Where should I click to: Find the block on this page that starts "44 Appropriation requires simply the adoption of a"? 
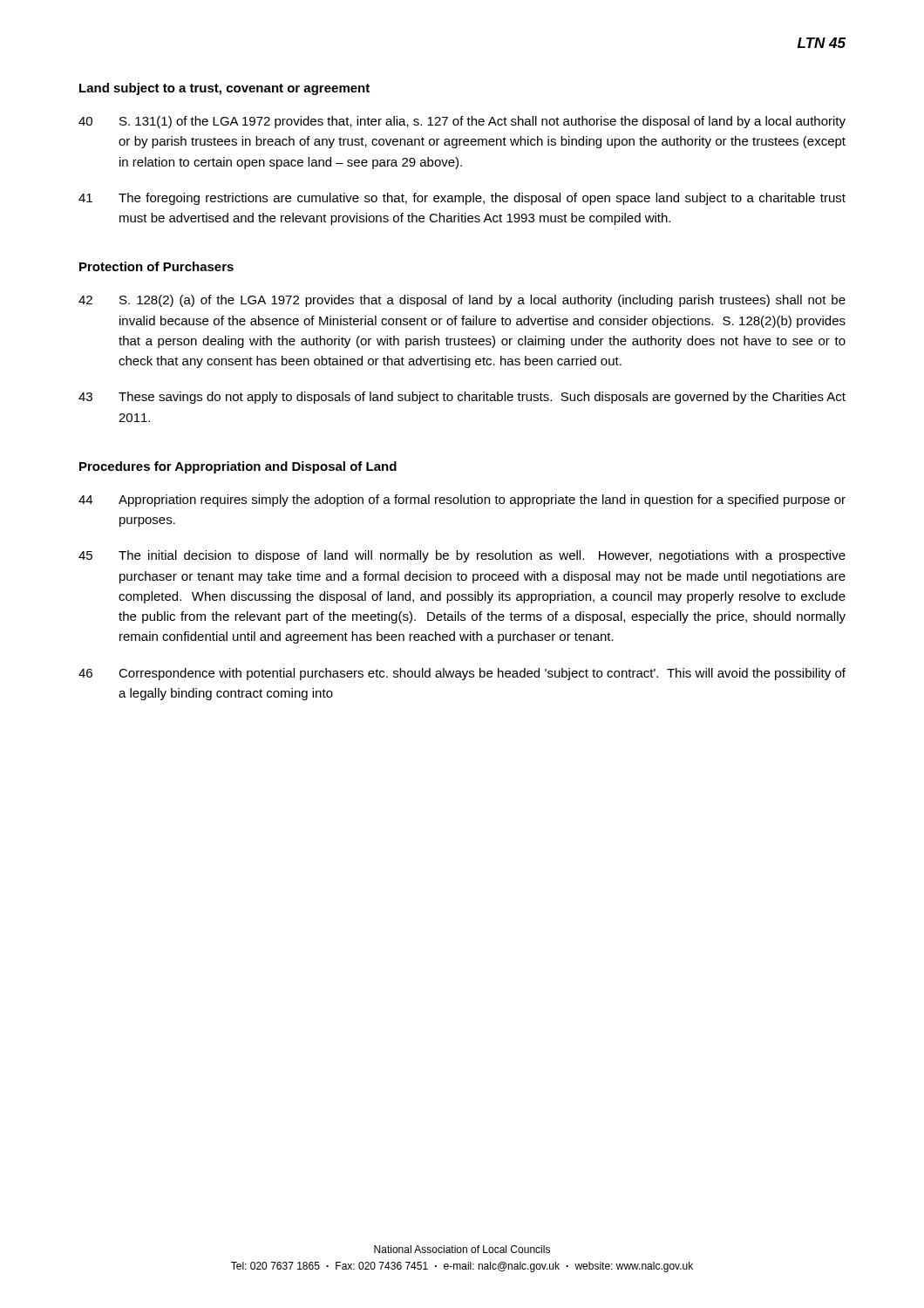coord(462,509)
